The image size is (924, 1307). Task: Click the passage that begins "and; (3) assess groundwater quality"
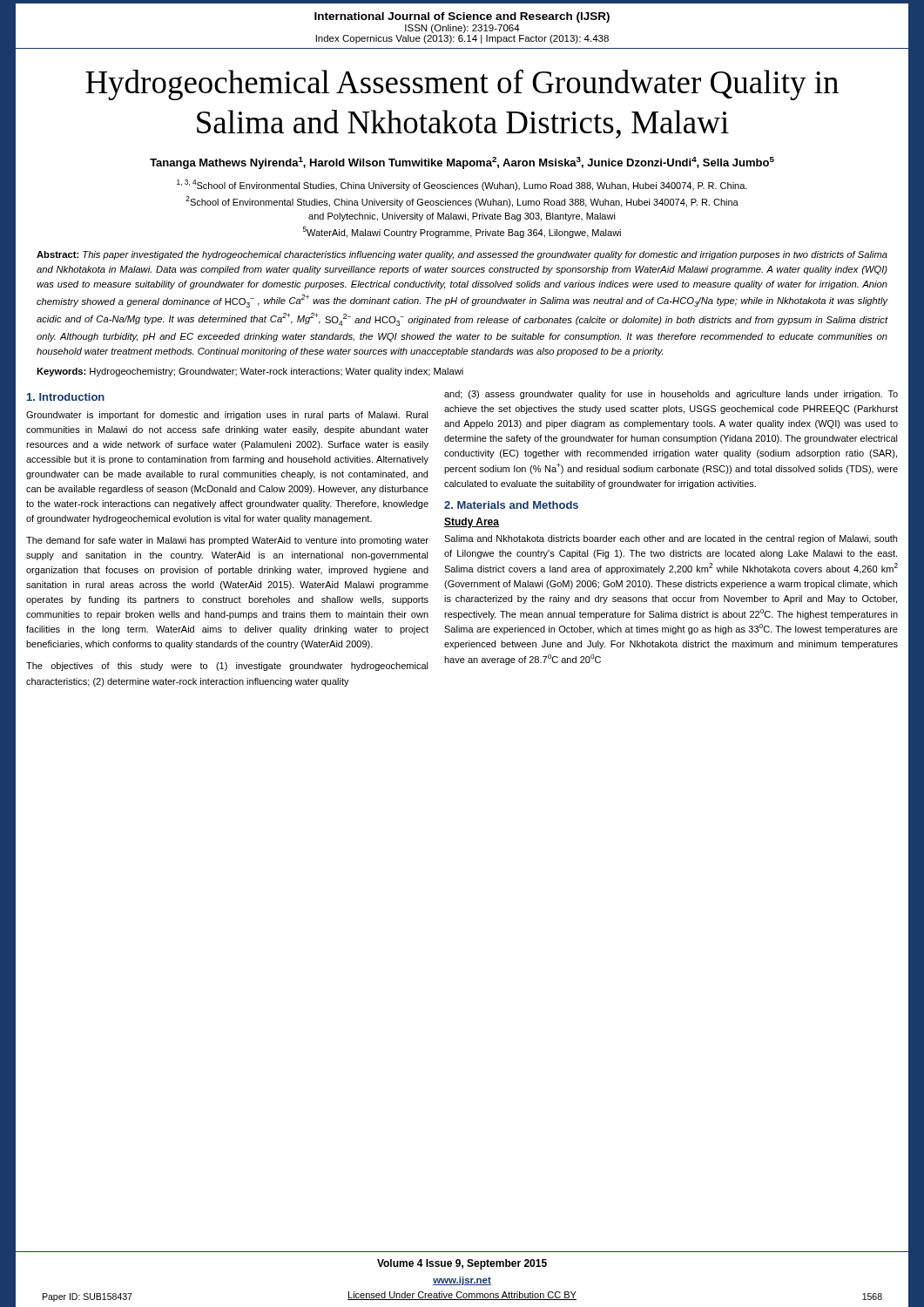tap(671, 438)
